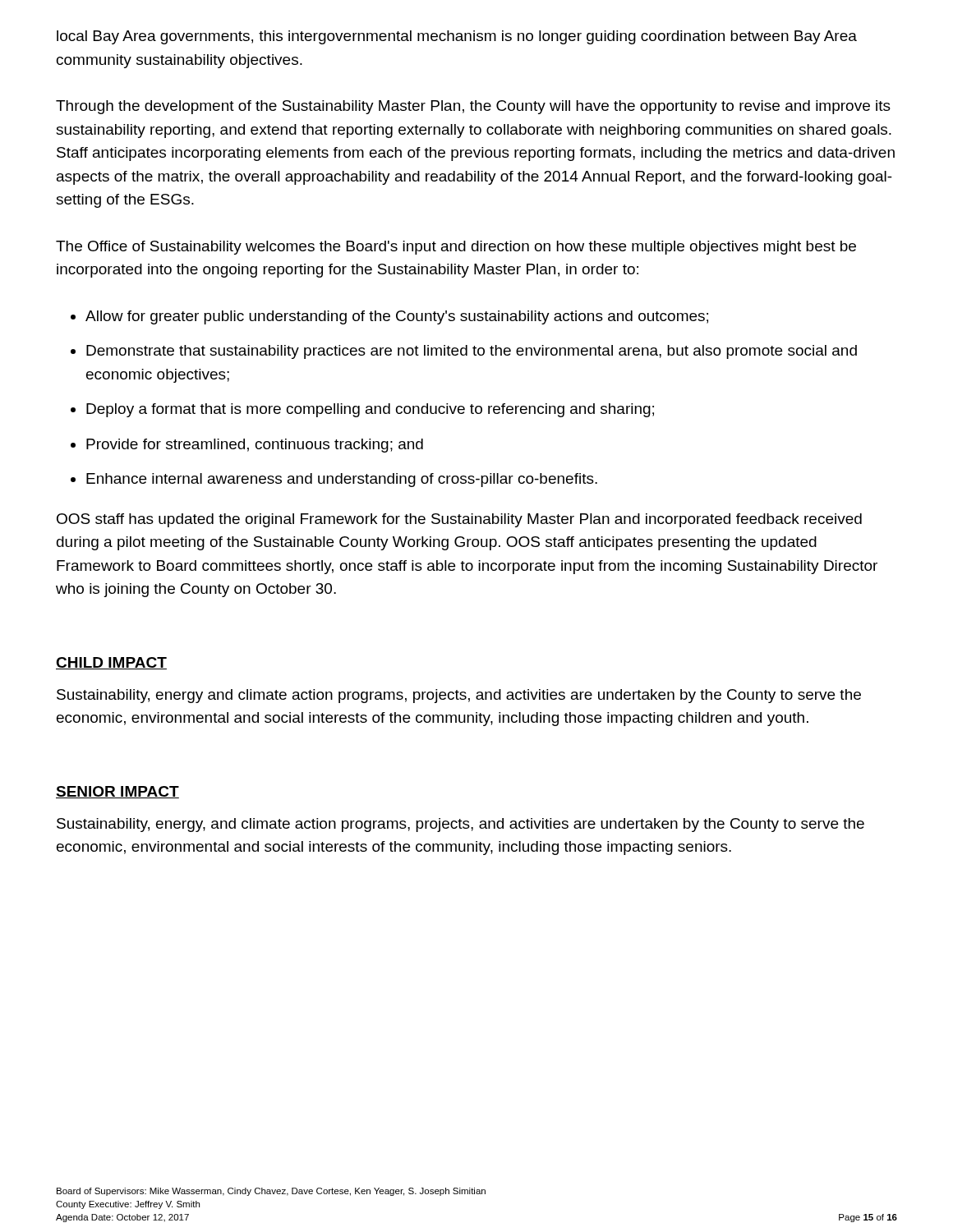Find "Provide for streamlined, continuous tracking; and" on this page
Viewport: 953px width, 1232px height.
[x=255, y=444]
